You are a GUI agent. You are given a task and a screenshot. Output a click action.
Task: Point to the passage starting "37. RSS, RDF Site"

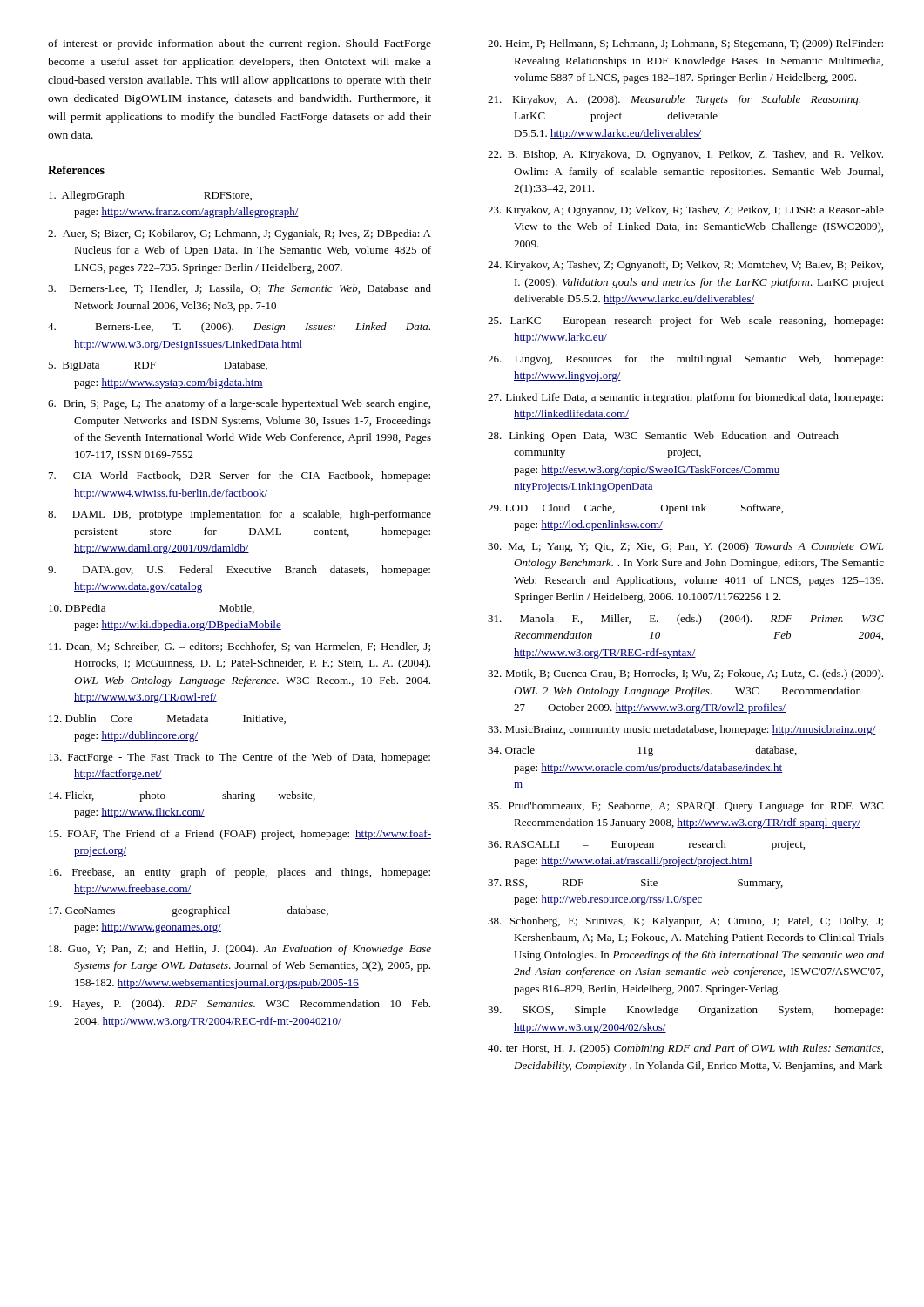(635, 890)
